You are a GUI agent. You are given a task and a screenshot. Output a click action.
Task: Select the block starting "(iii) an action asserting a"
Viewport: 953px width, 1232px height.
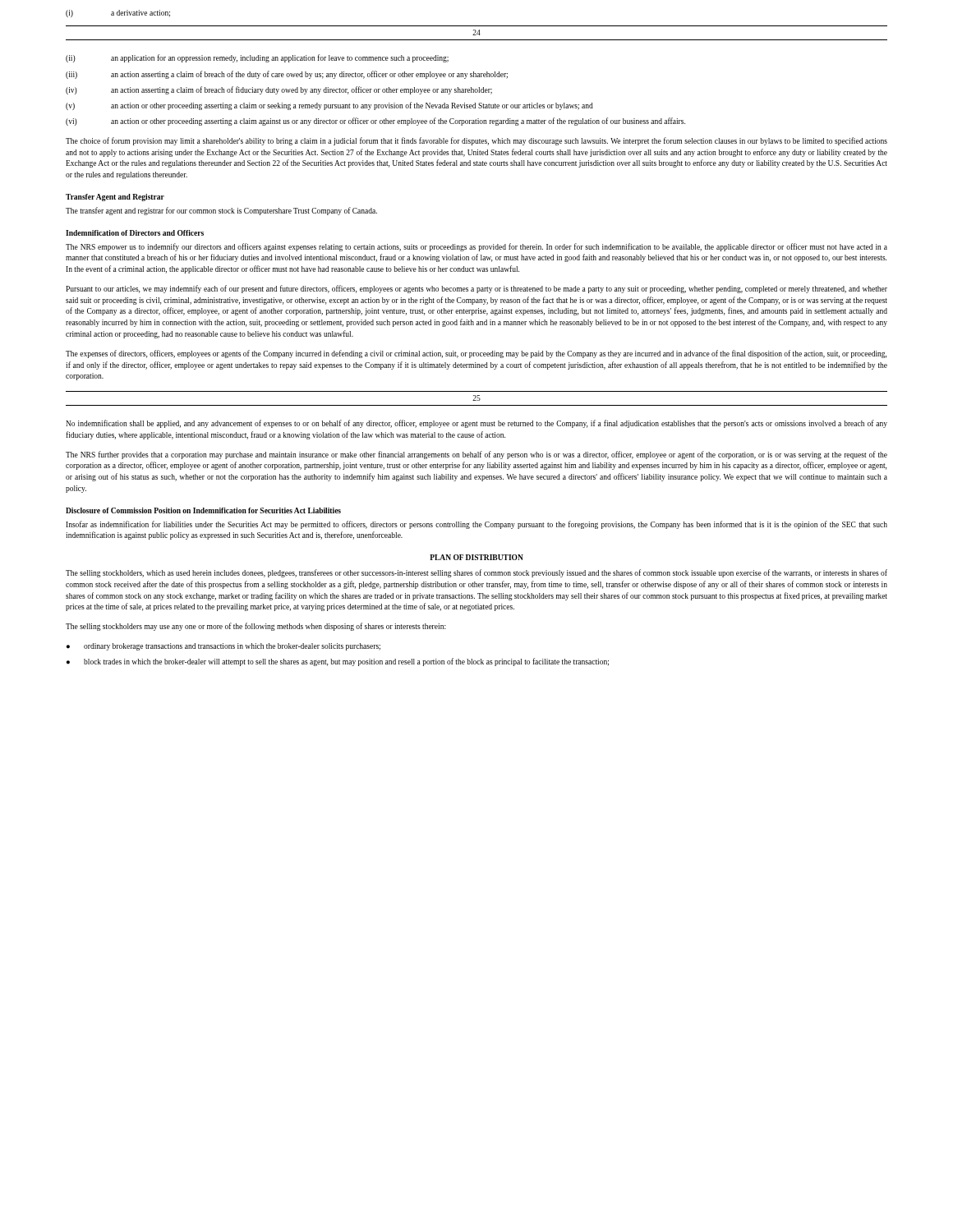point(476,75)
